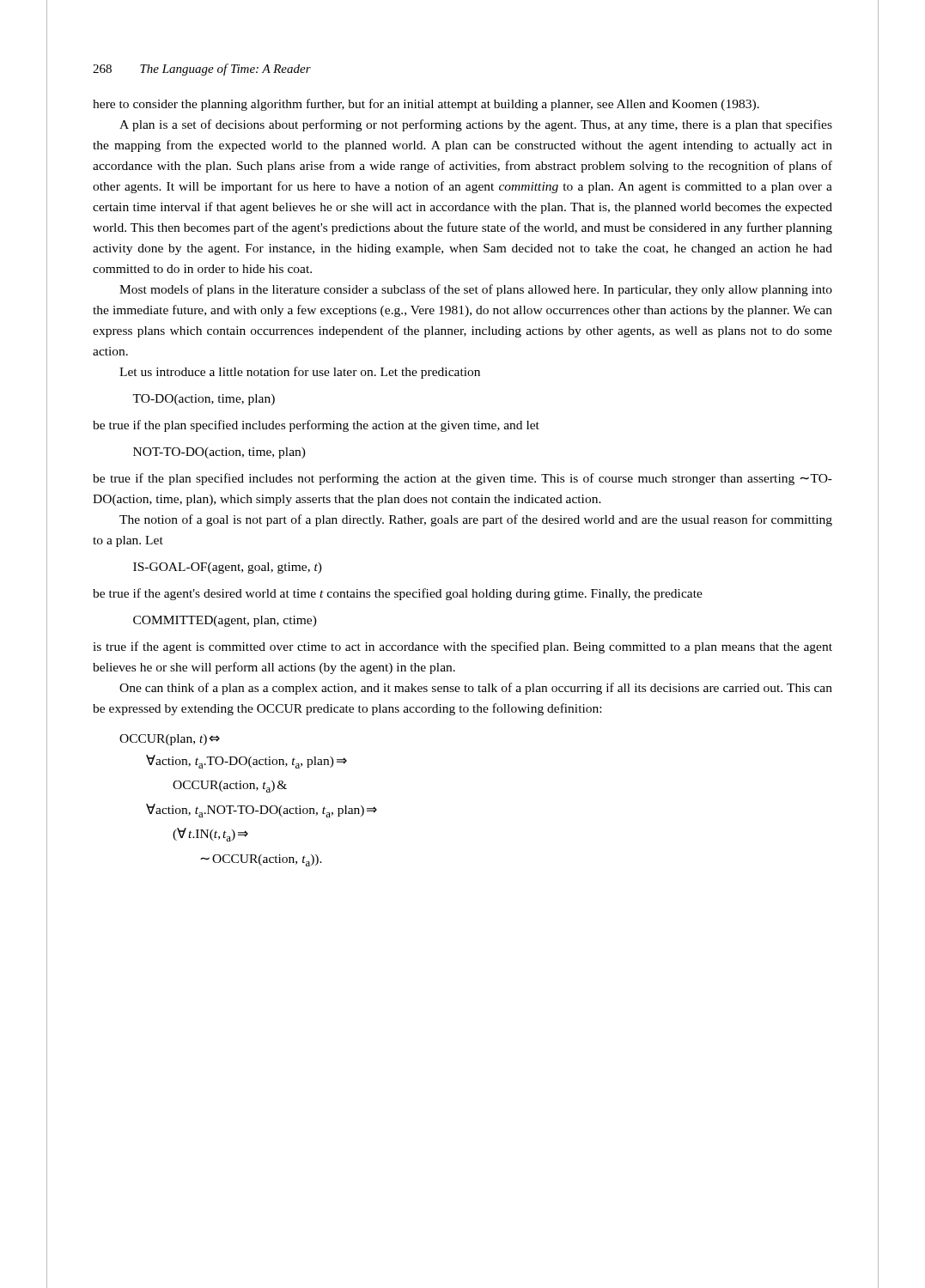This screenshot has height=1288, width=925.
Task: Find the block starting "COMMITTED(agent, plan, ctime)"
Action: 225,620
